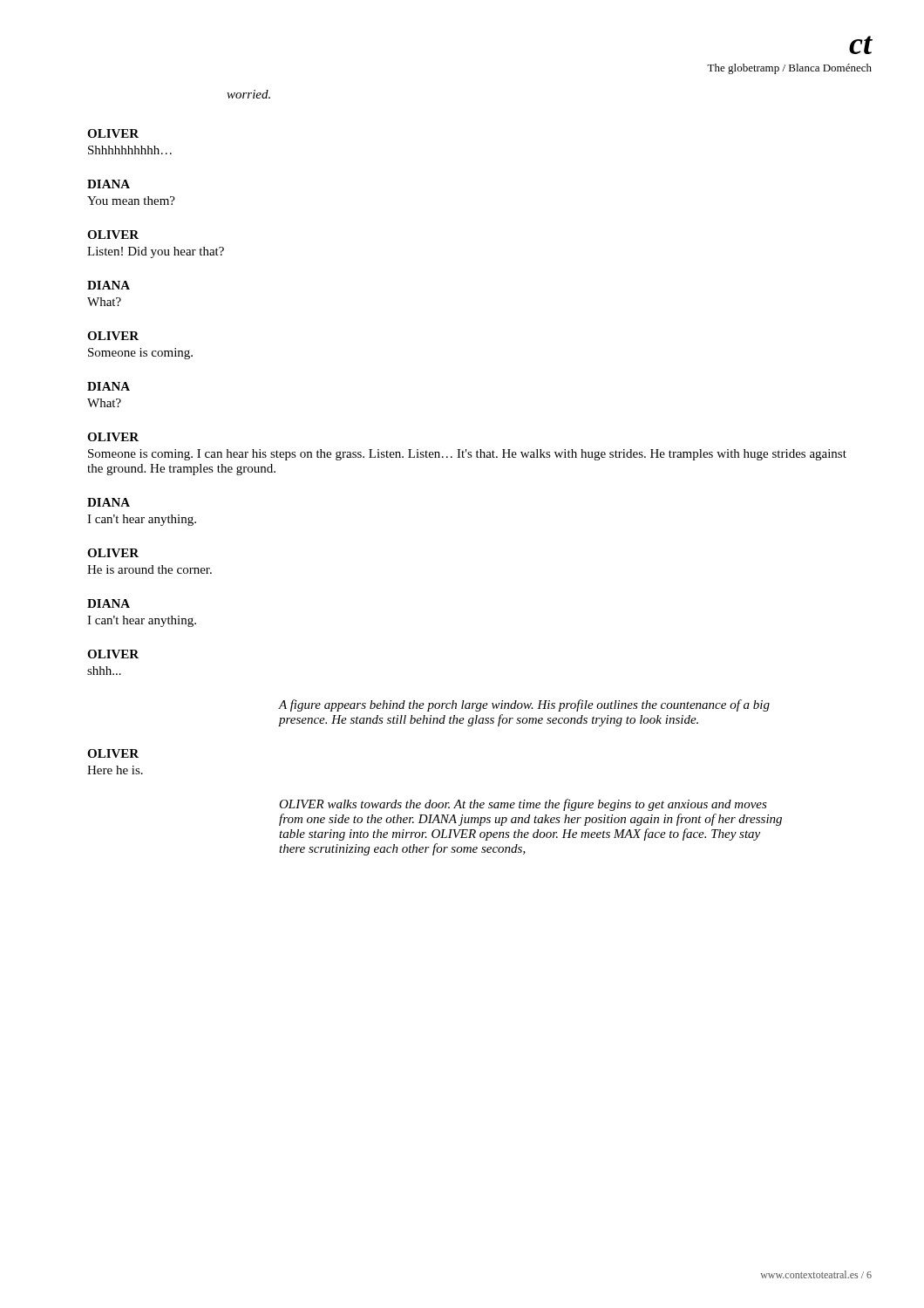Find the block on this page that starts "OLIVER He is"
The width and height of the screenshot is (924, 1308).
(113, 553)
